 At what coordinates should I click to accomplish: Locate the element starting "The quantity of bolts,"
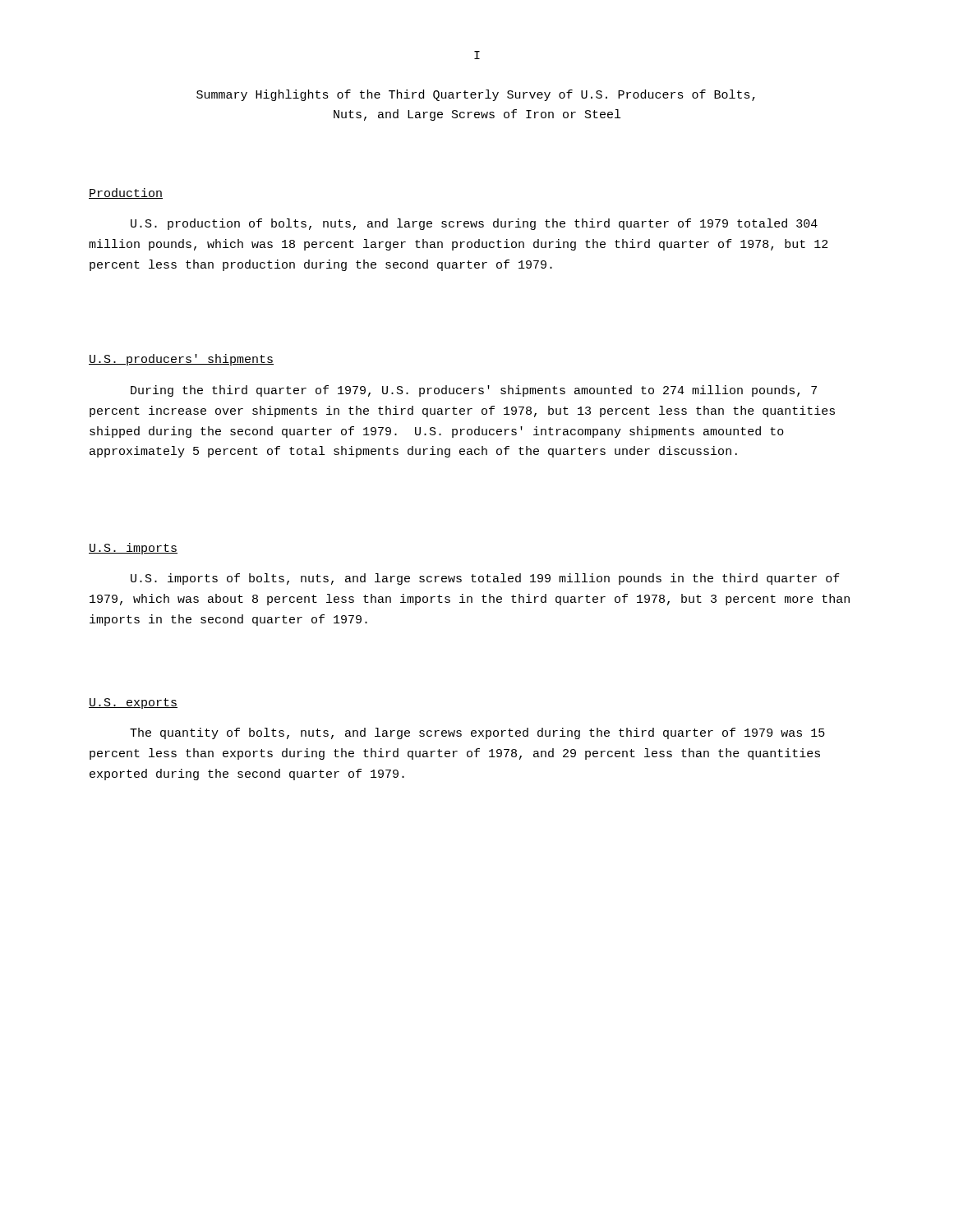[477, 755]
